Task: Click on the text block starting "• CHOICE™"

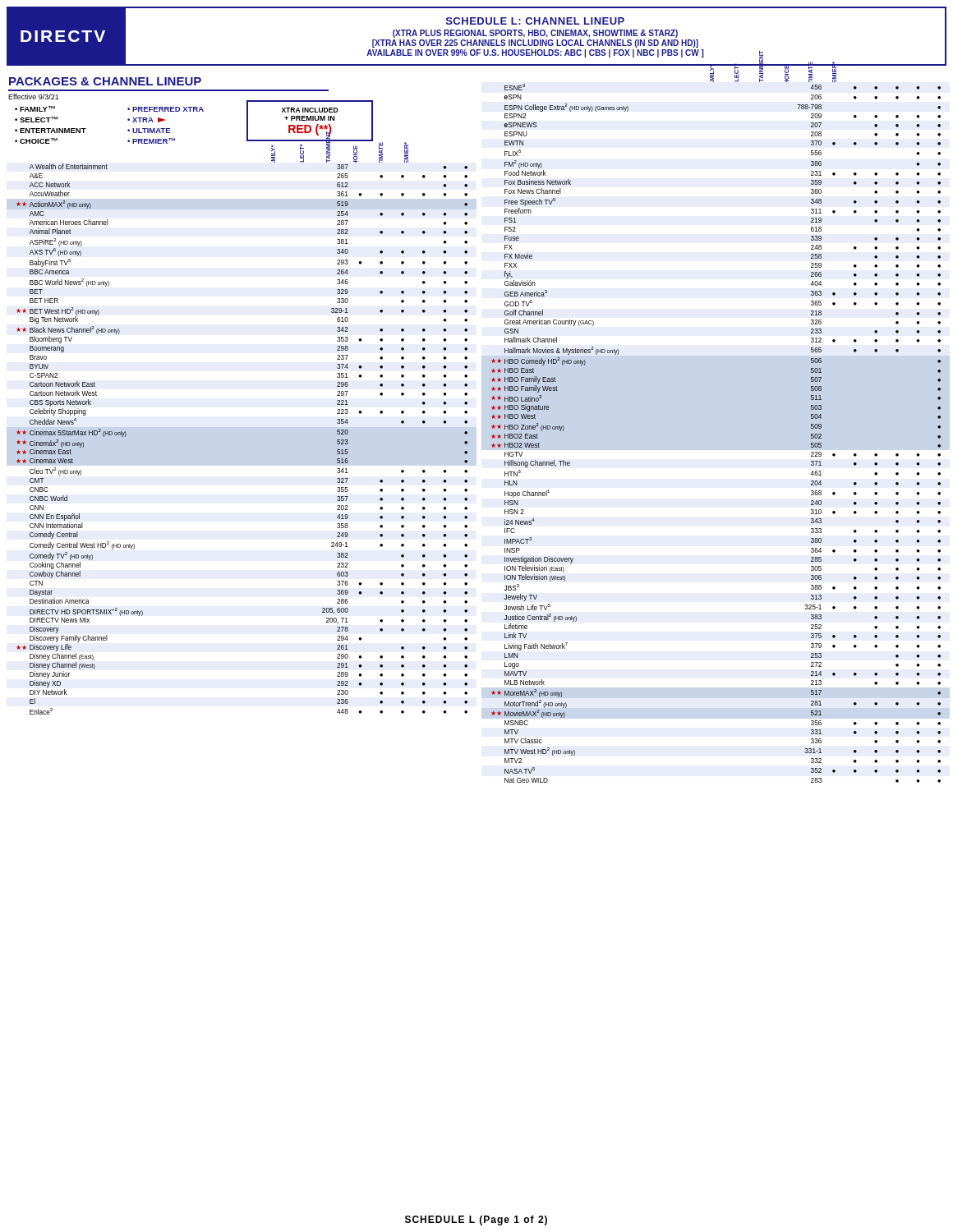Action: [36, 141]
